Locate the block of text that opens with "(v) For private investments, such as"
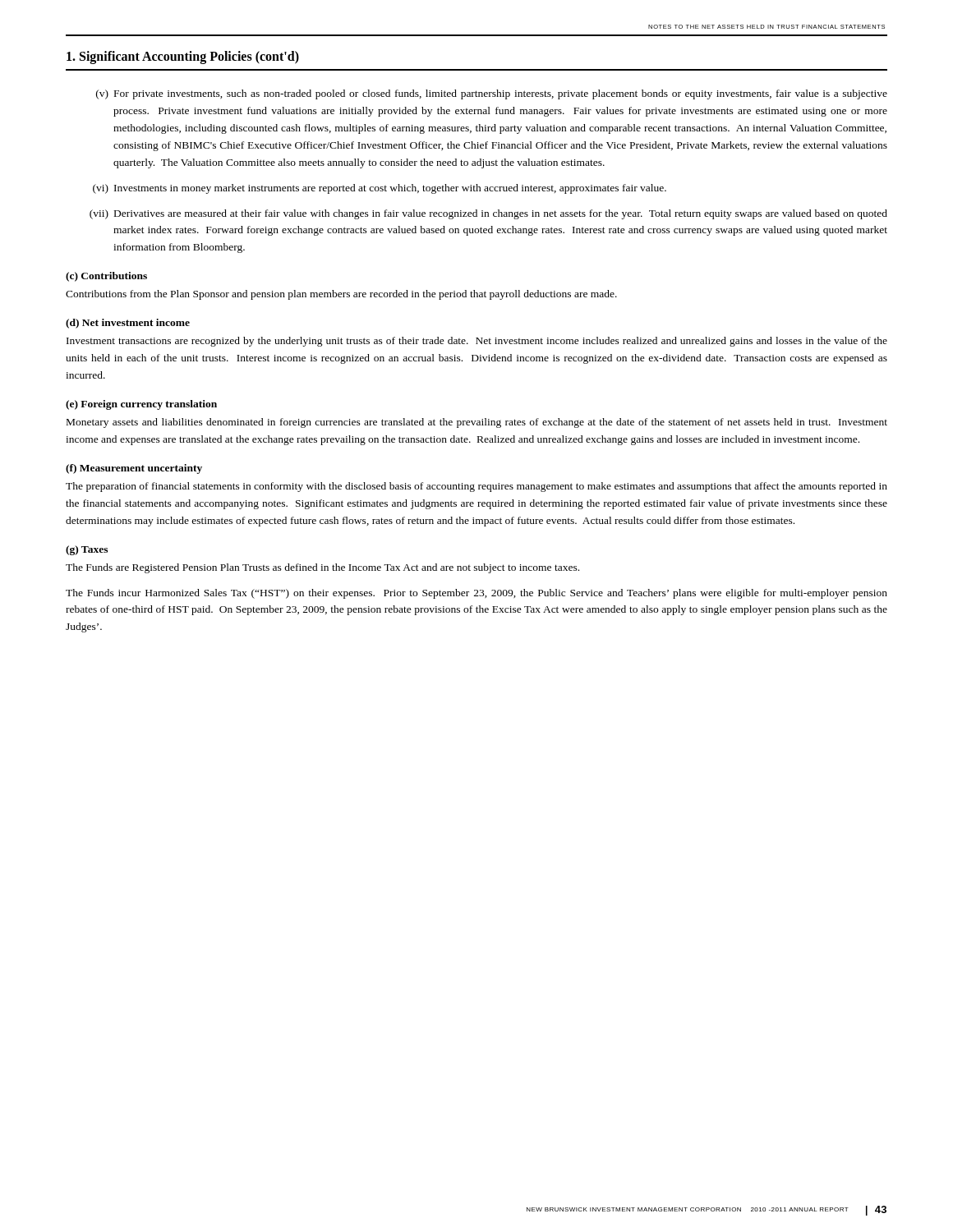The height and width of the screenshot is (1232, 953). point(476,128)
